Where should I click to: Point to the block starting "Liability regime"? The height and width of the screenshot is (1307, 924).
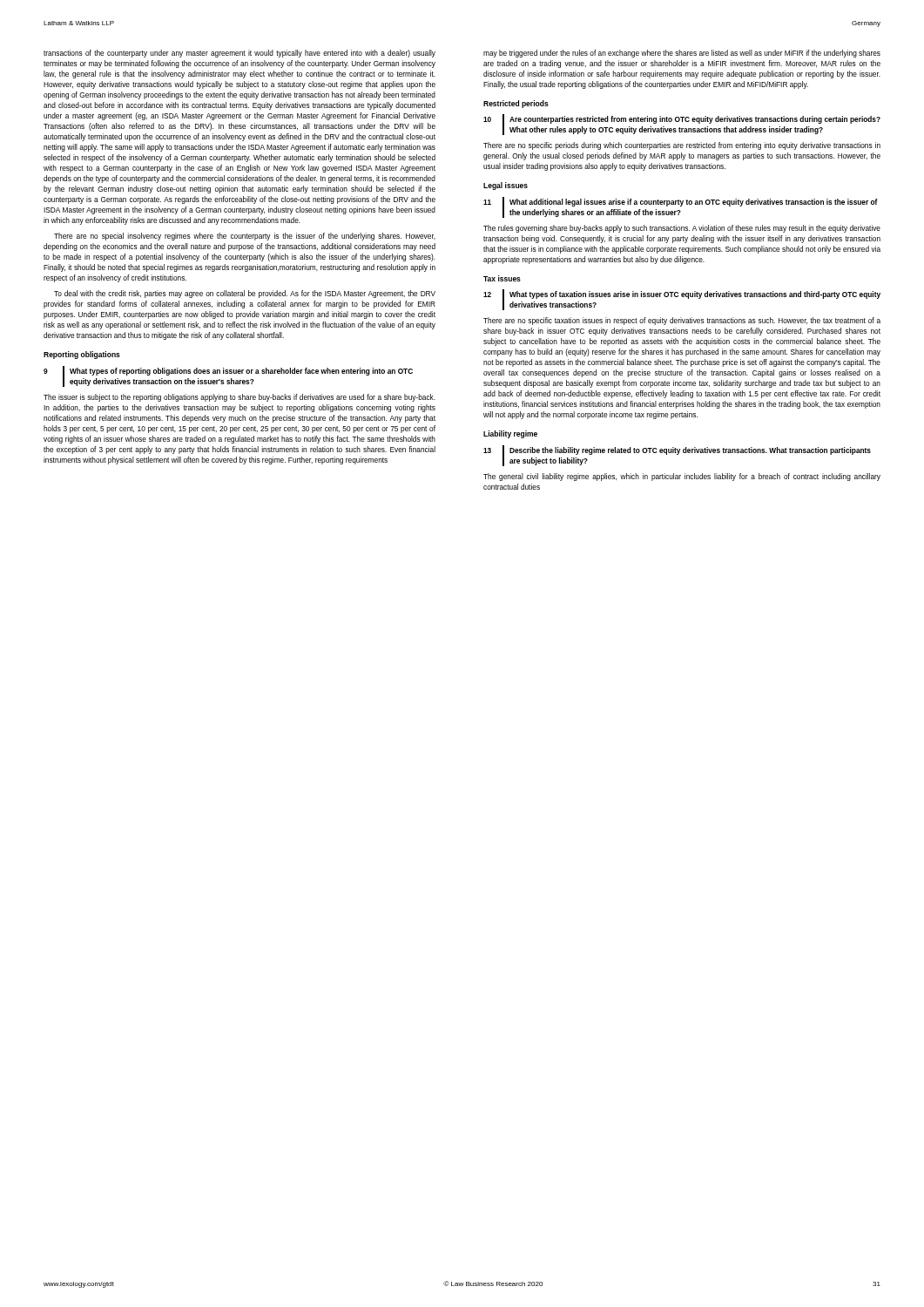511,434
